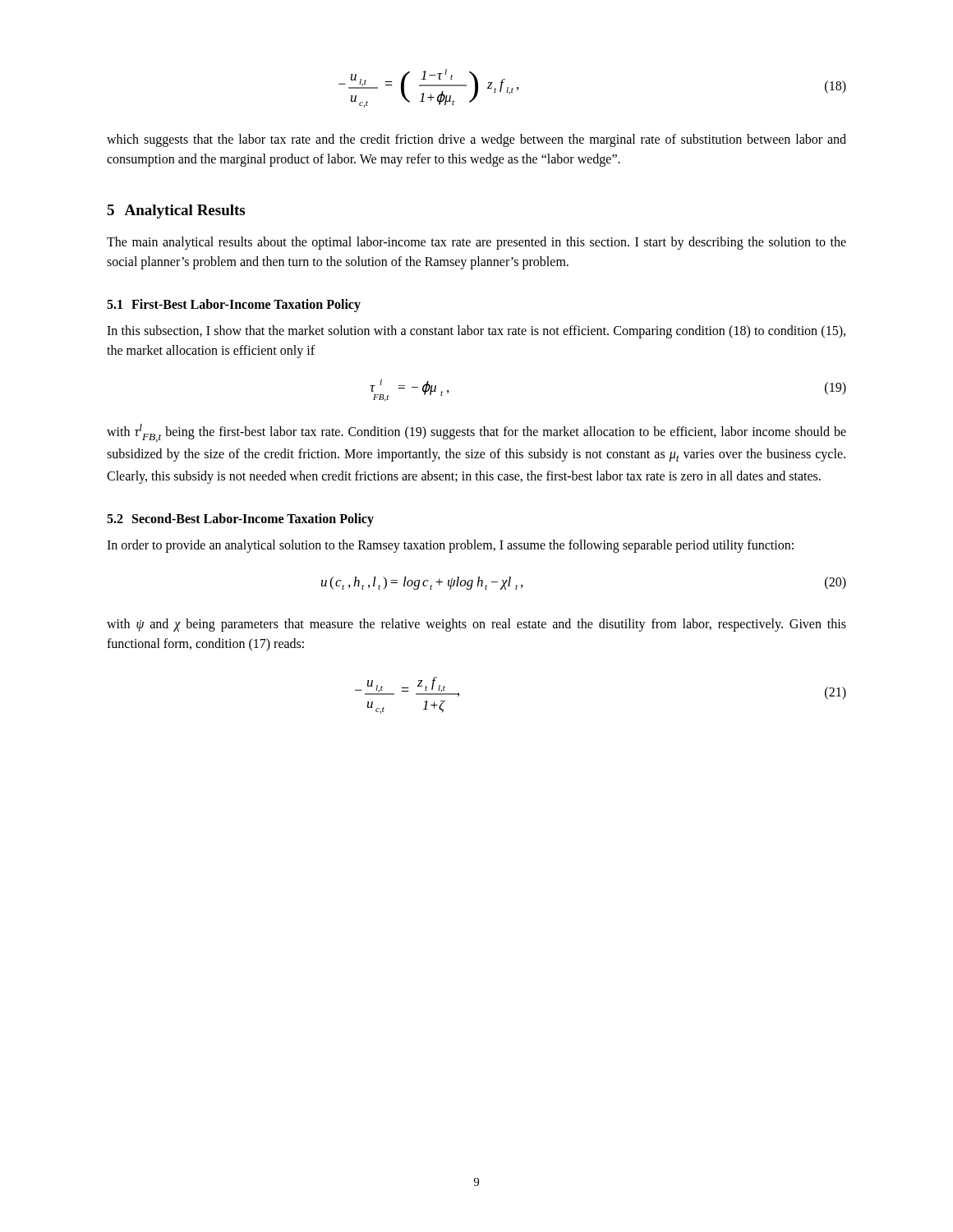Find the text block starting "The main analytical results about the optimal"

click(476, 252)
